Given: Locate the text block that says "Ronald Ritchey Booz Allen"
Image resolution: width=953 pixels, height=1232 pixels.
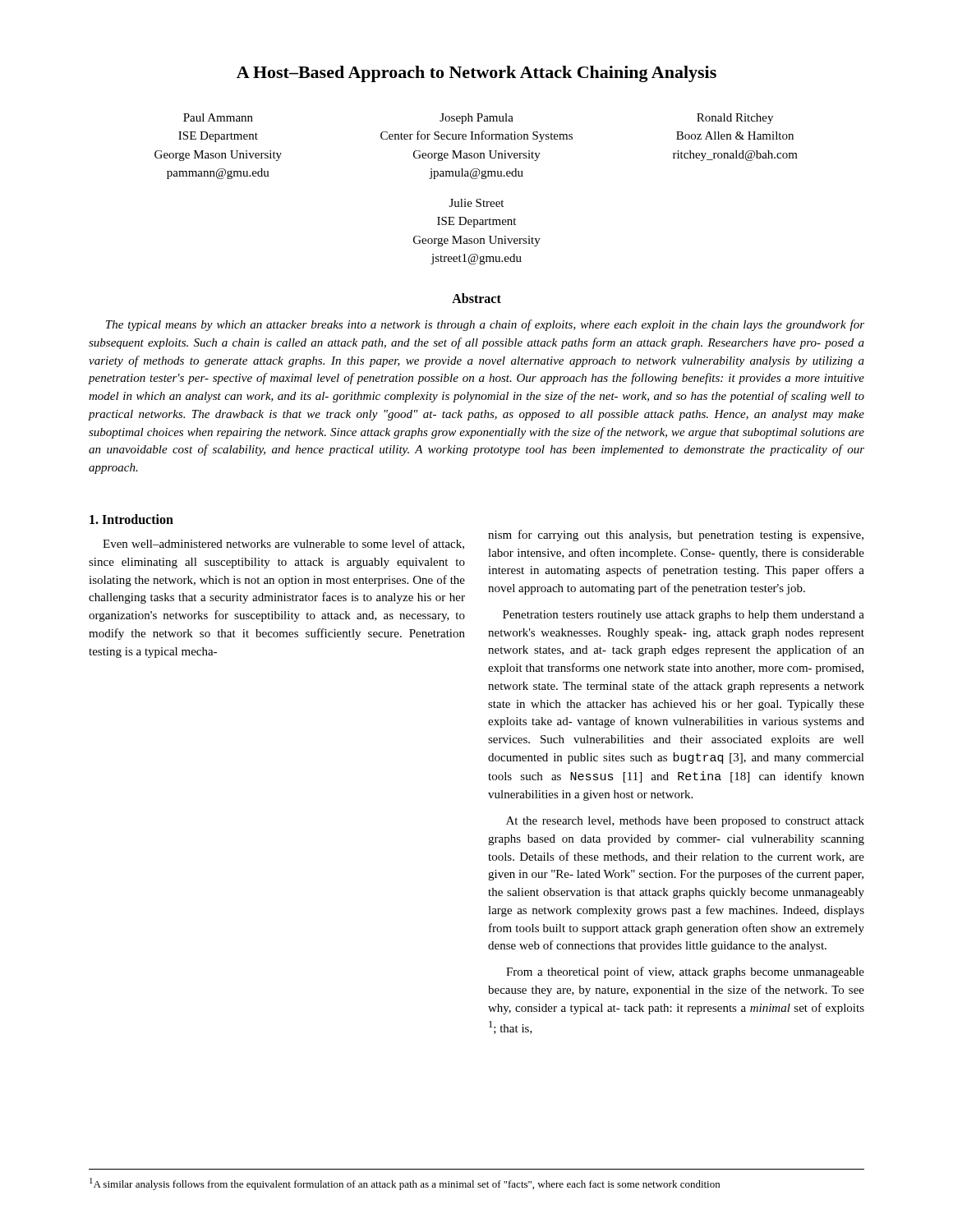Looking at the screenshot, I should (x=735, y=136).
